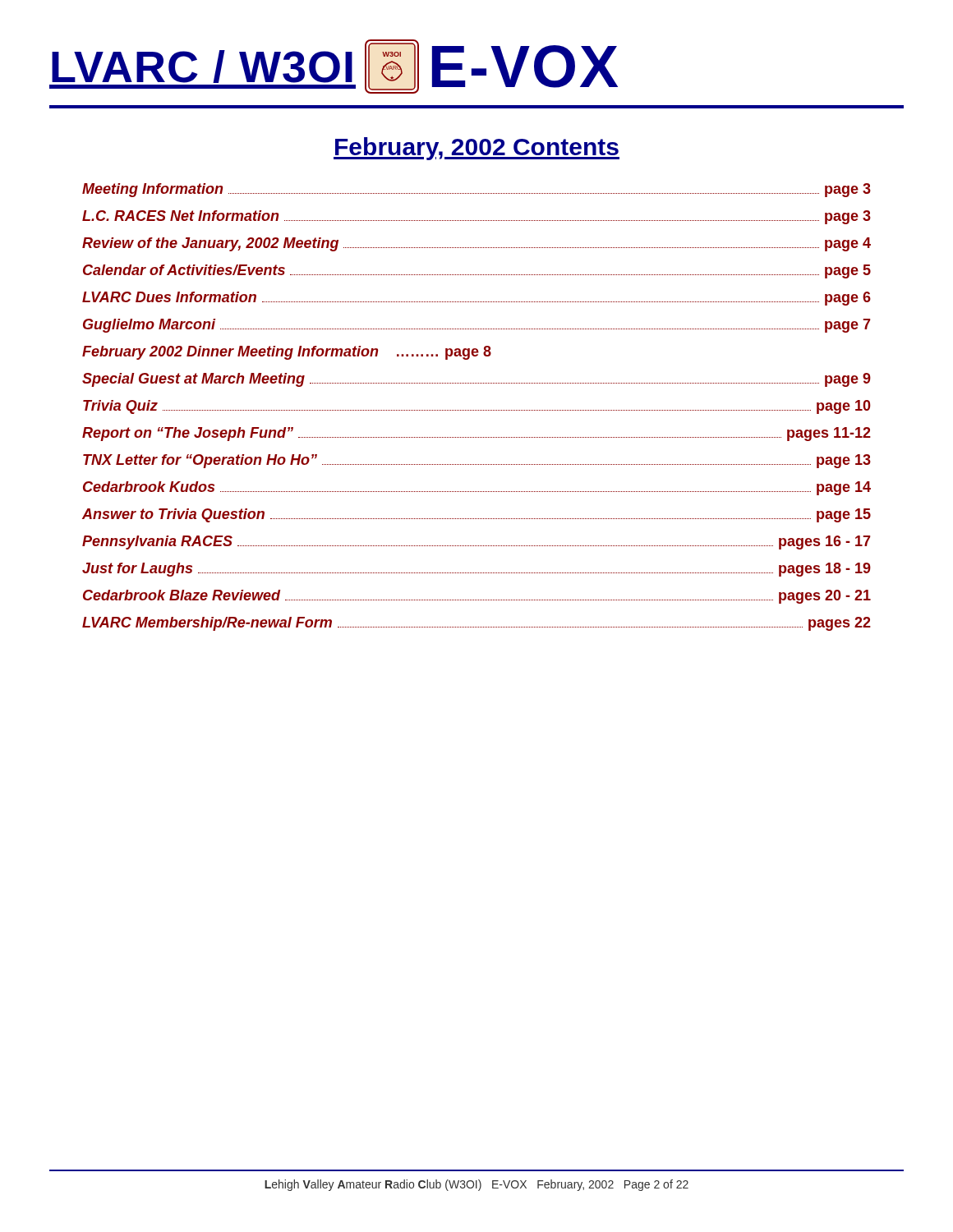This screenshot has width=953, height=1232.
Task: Click the passage that begins "Report on “The Joseph Fund”"
Action: coord(476,433)
